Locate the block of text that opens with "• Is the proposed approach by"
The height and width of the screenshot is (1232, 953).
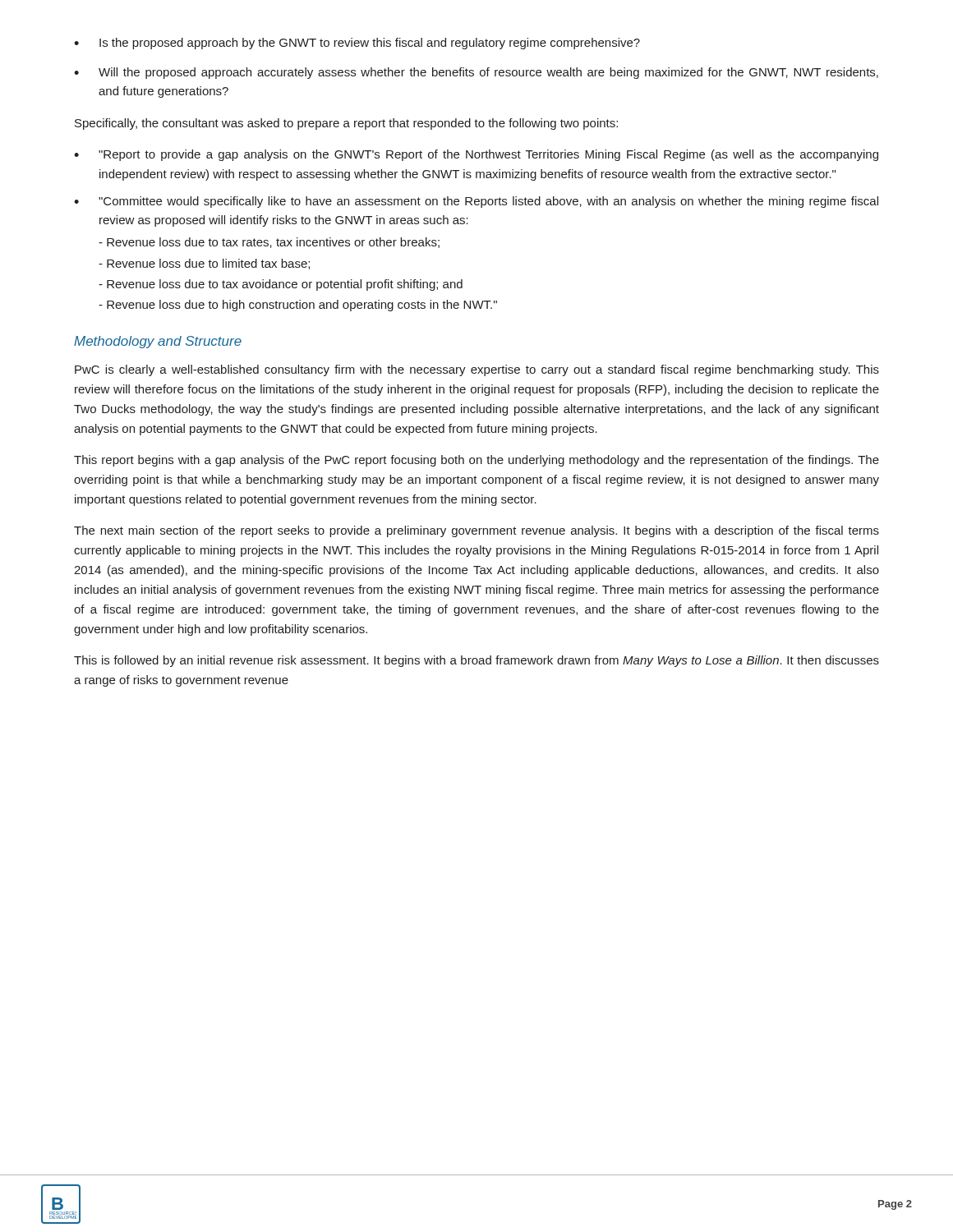tap(476, 44)
